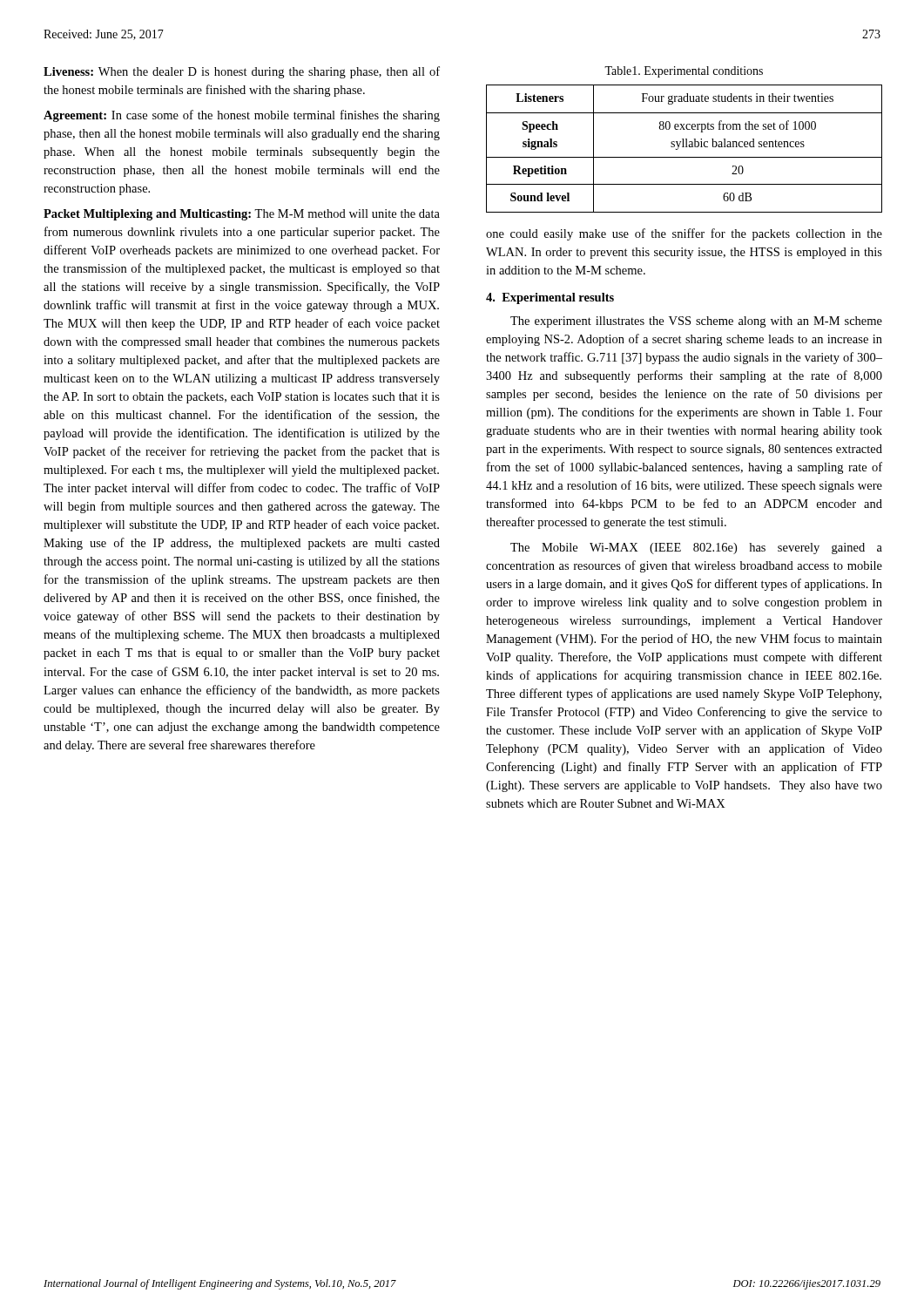Viewport: 924px width, 1307px height.
Task: Locate the text block that reads "Liveness: When the dealer D is honest"
Action: click(242, 409)
